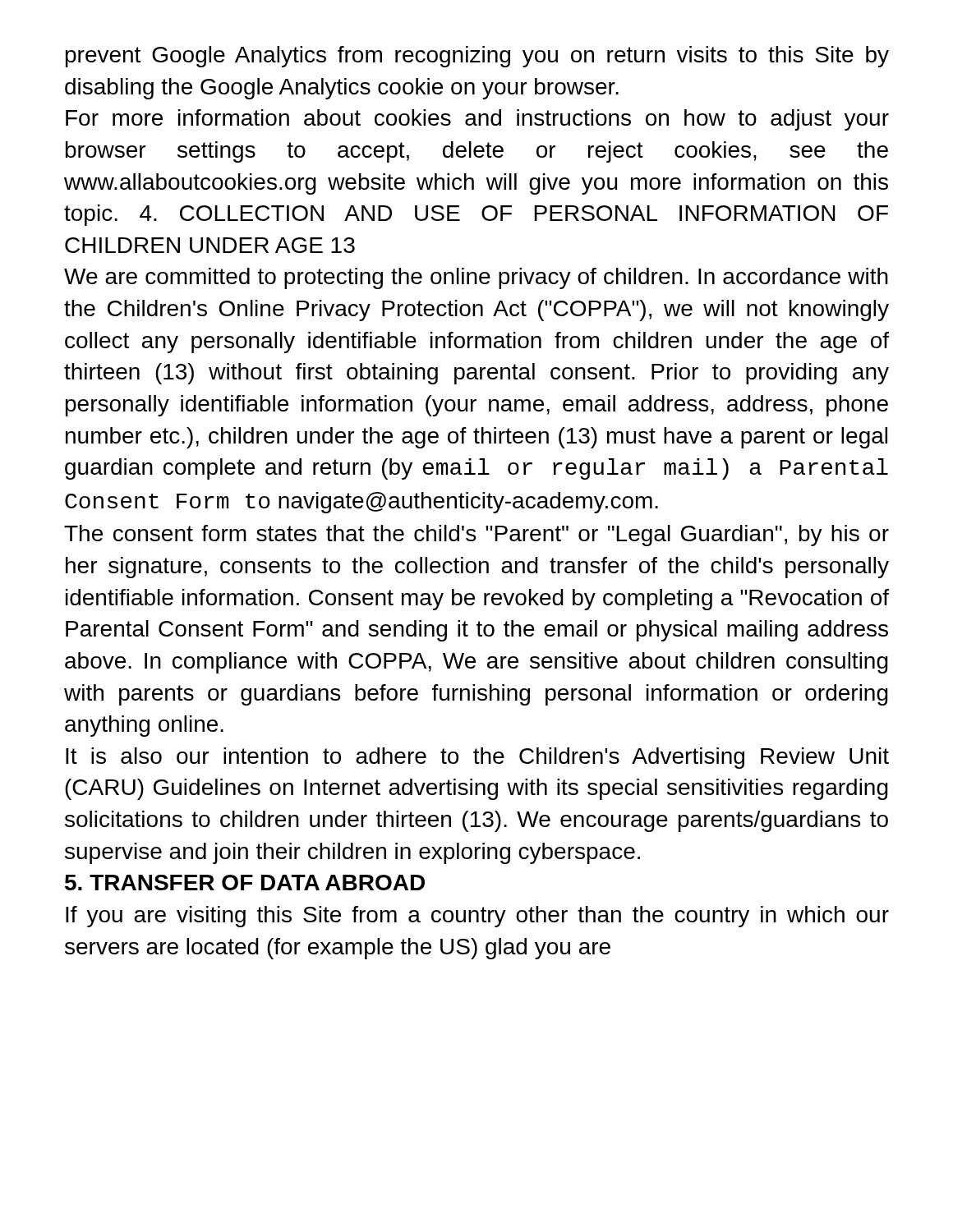Locate the region starting "We are committed to protecting the online"
Viewport: 953px width, 1232px height.
476,390
